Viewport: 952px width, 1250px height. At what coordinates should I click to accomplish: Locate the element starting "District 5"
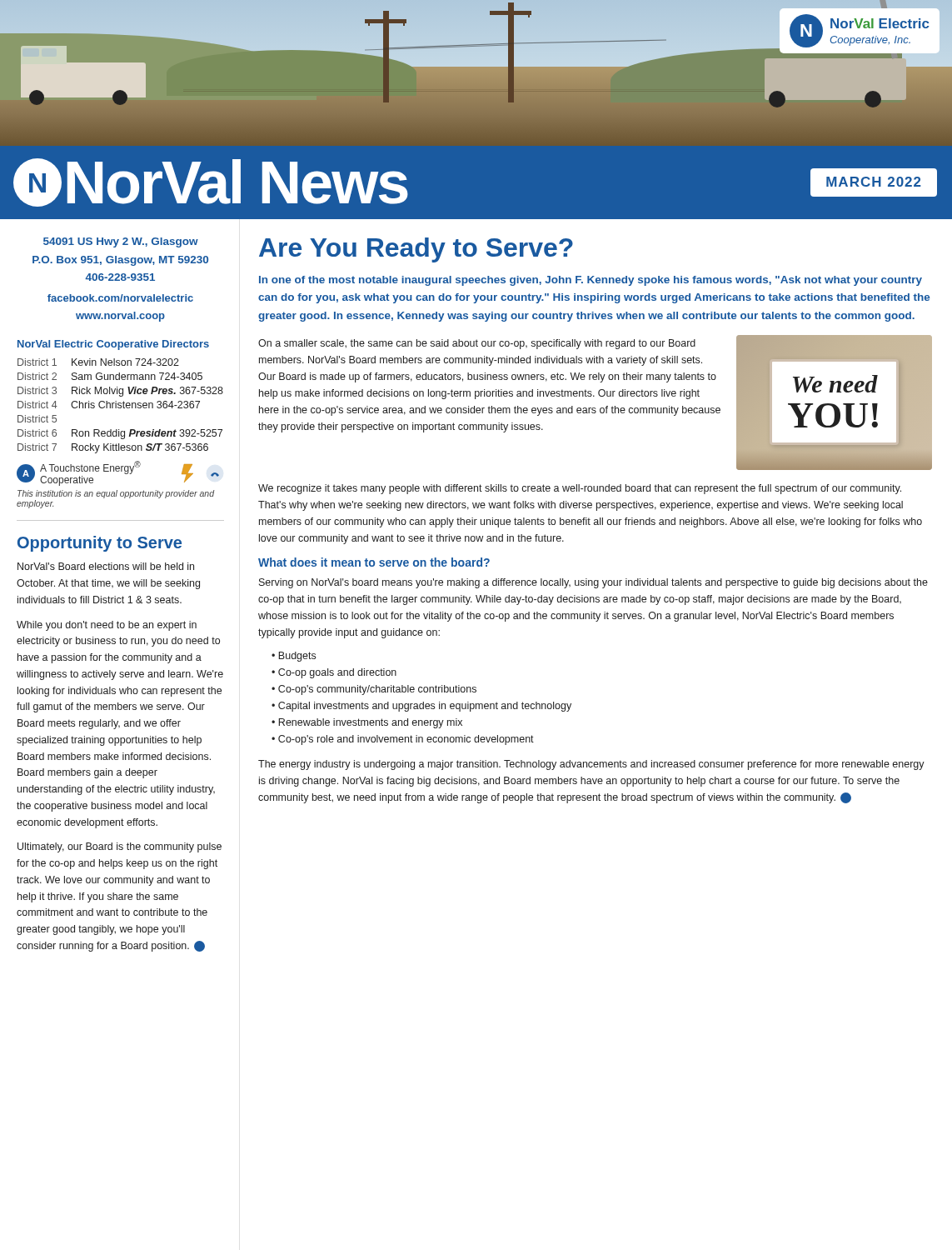42,419
